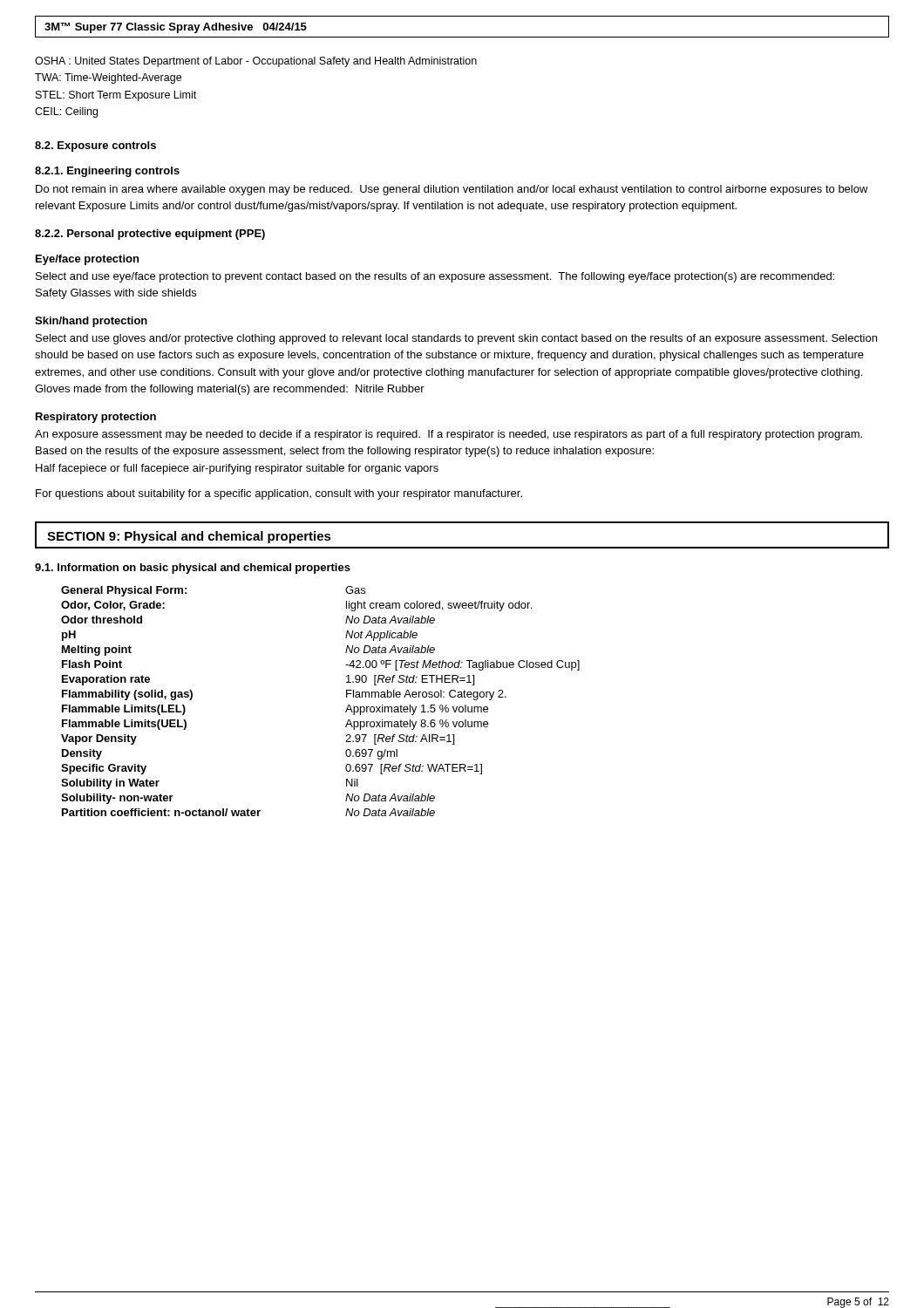
Task: Find the section header that says "Skin/hand protection"
Action: [x=91, y=320]
